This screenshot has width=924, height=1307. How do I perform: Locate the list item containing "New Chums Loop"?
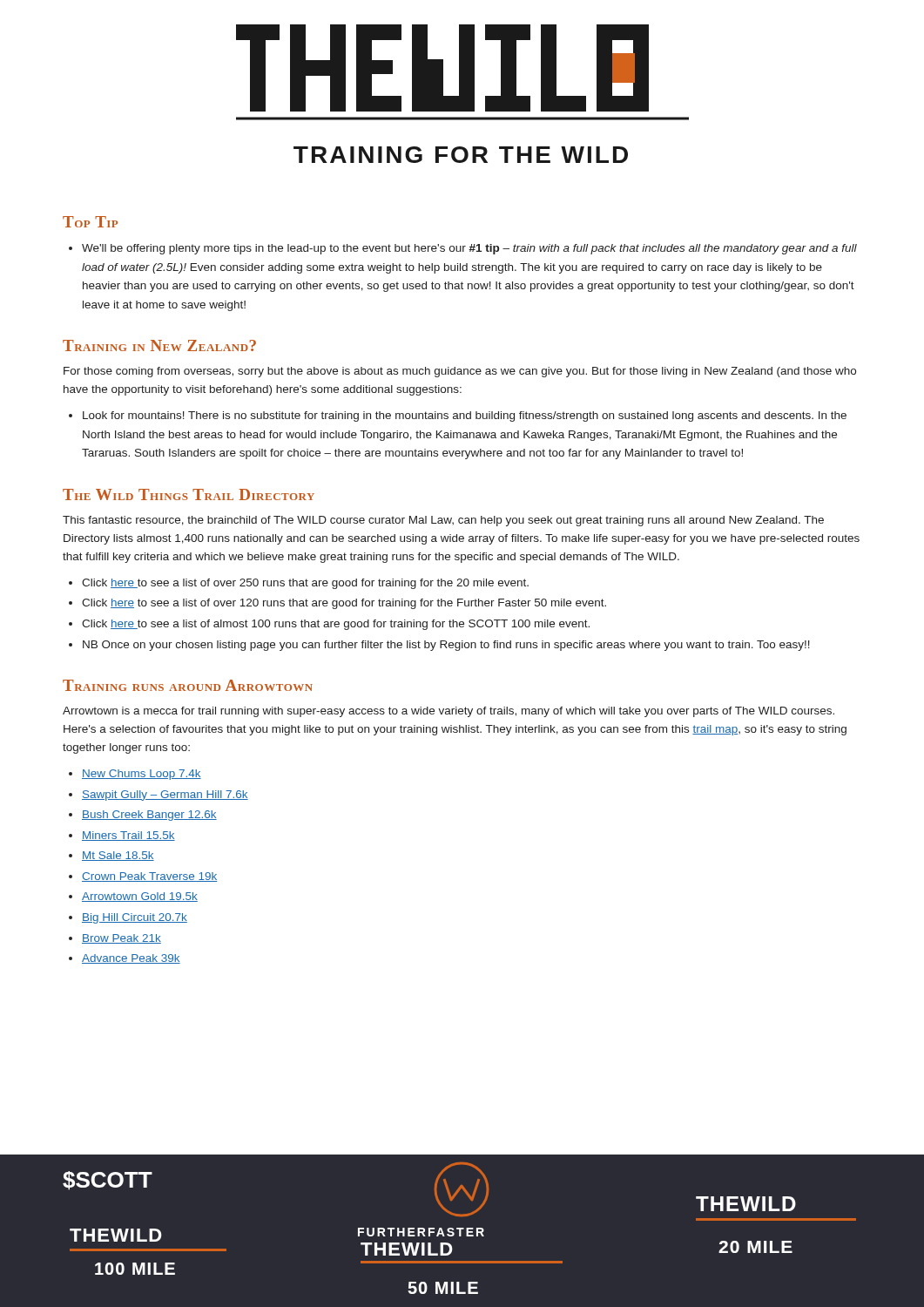point(141,773)
